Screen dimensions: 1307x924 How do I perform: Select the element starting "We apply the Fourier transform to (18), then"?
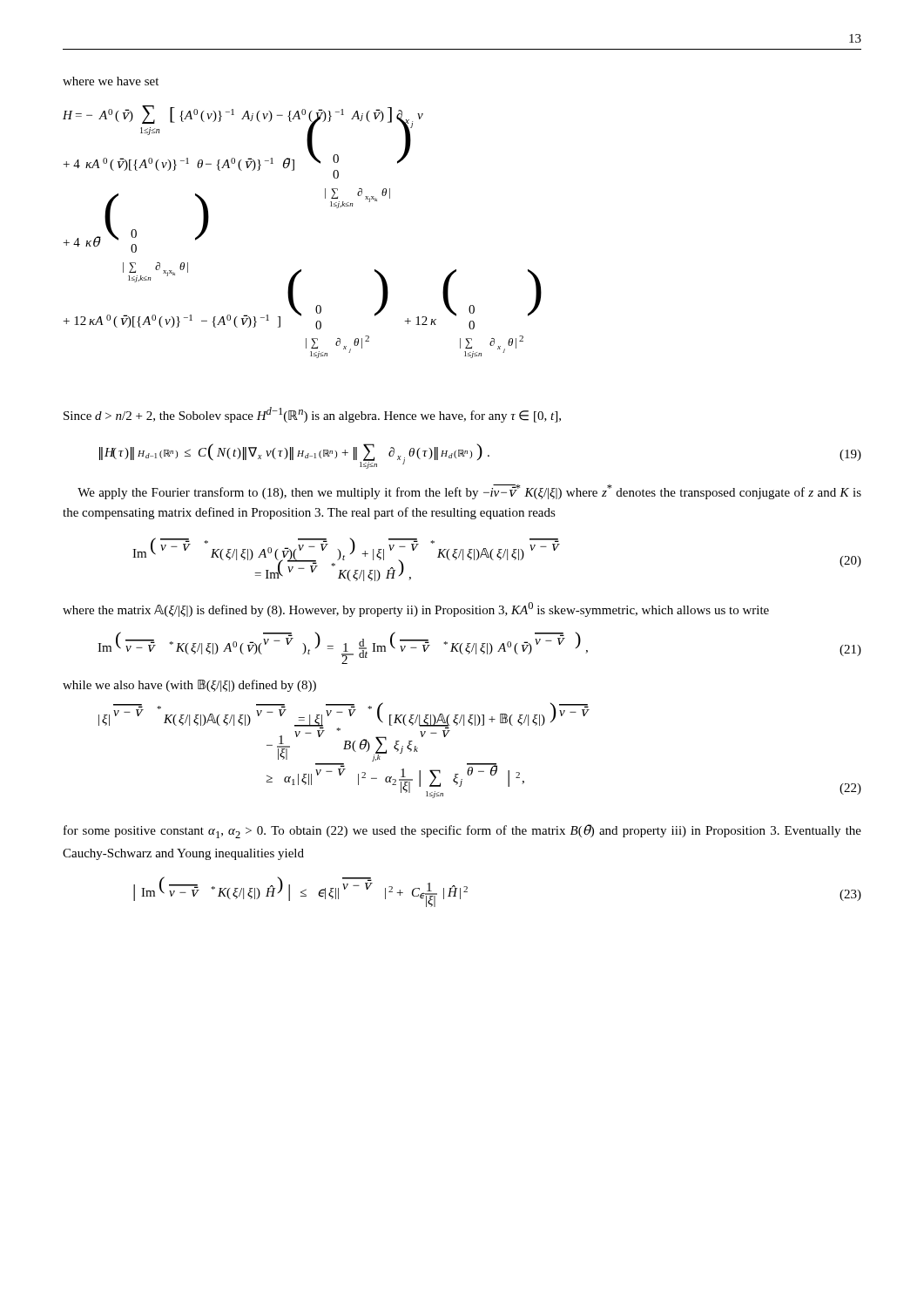pyautogui.click(x=462, y=500)
